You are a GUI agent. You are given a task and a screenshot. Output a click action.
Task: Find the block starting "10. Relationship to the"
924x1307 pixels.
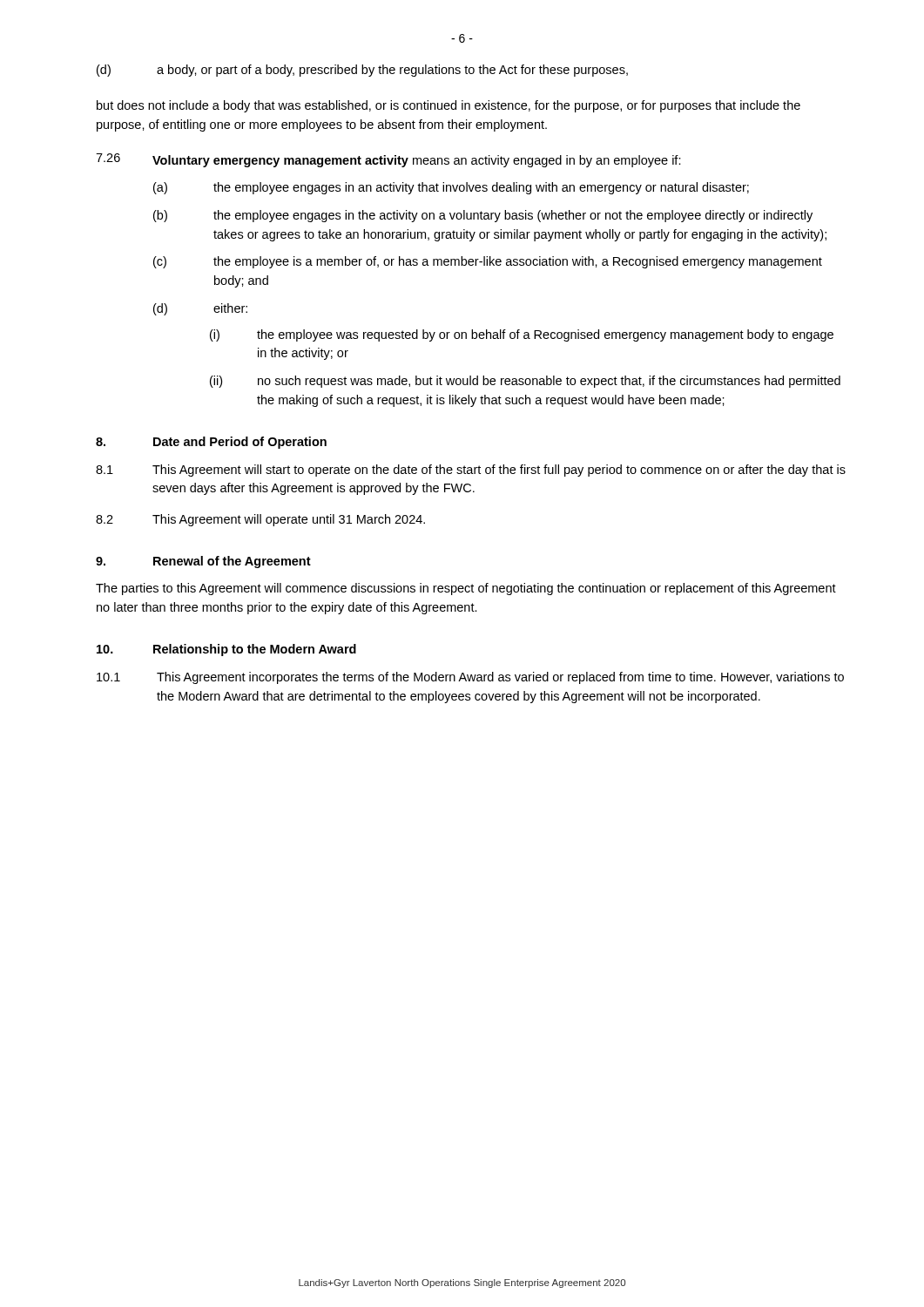point(226,649)
